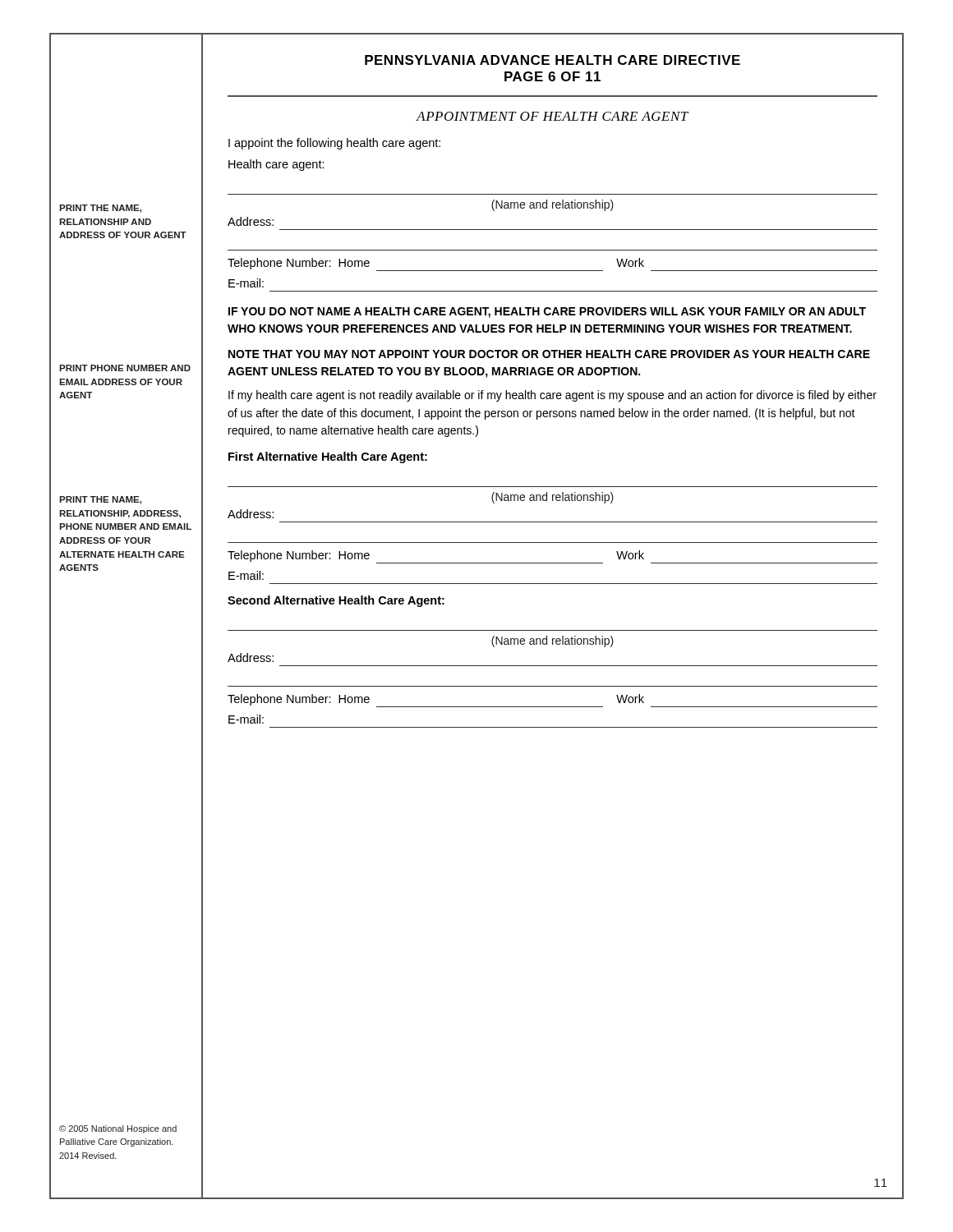Find the text block that reads "NOTE THAT YOU MAY NOT APPOINT YOUR DOCTOR"
This screenshot has height=1232, width=953.
coord(549,363)
